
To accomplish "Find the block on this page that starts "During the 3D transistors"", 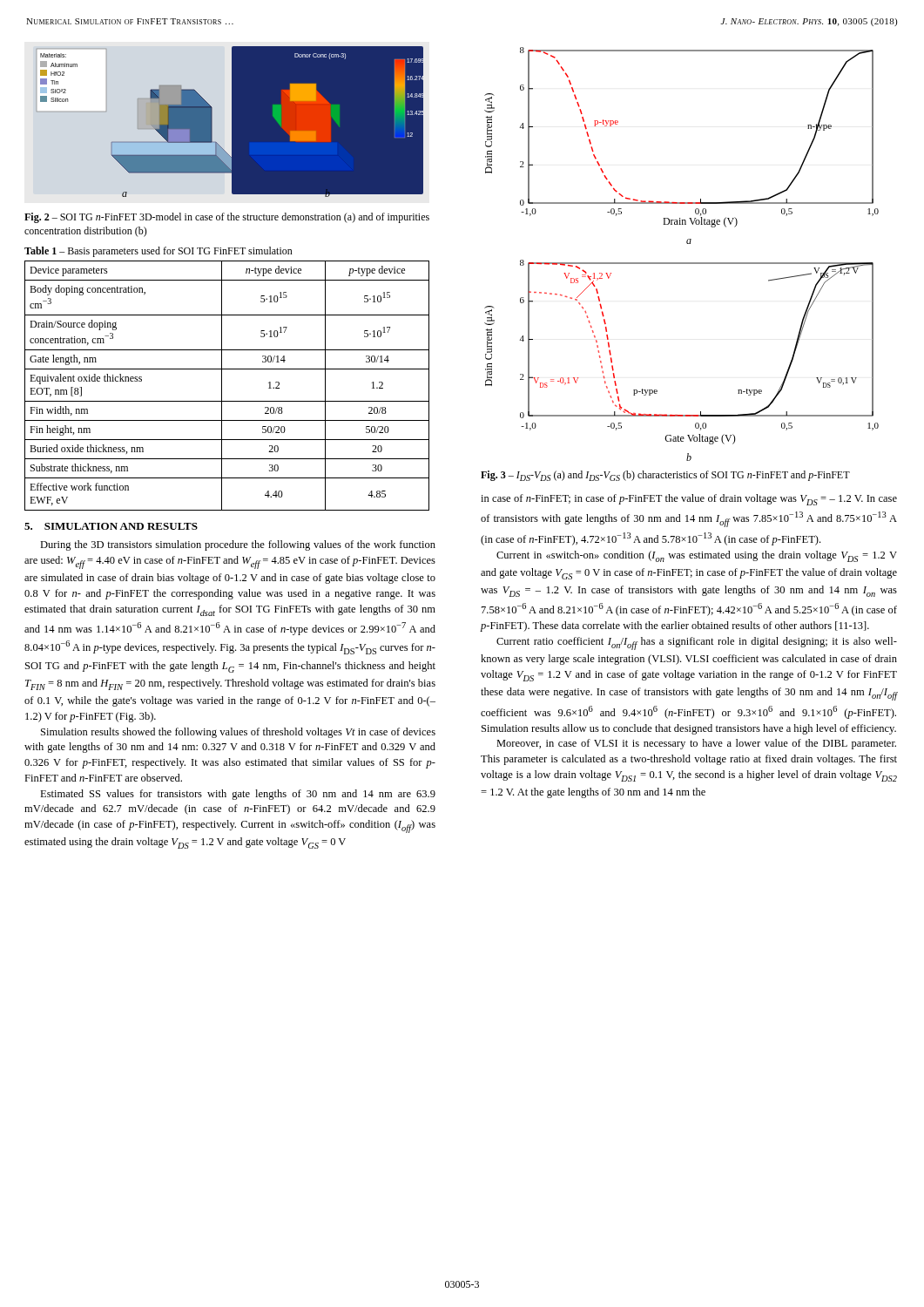I will (x=230, y=695).
